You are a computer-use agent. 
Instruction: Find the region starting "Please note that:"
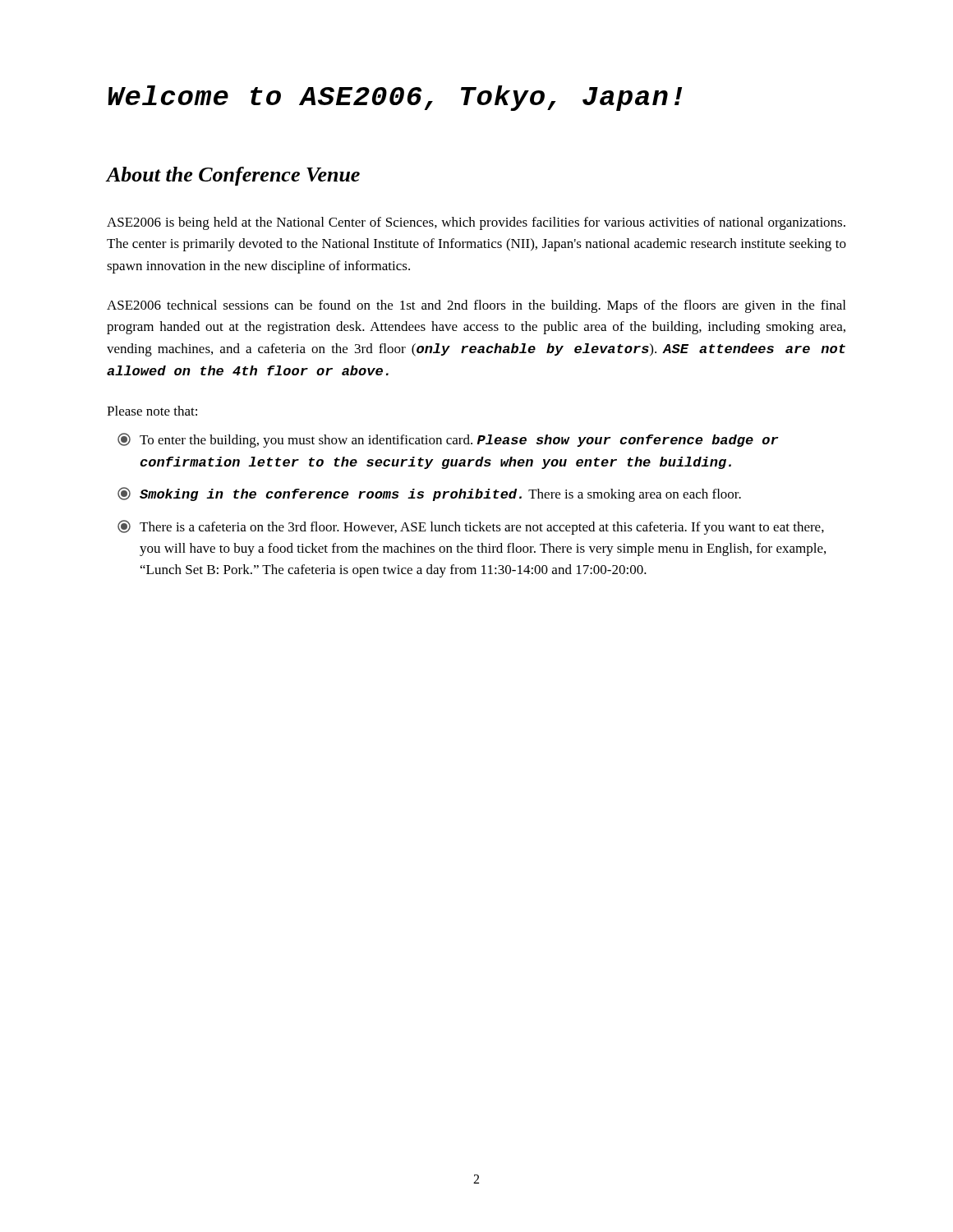(153, 411)
